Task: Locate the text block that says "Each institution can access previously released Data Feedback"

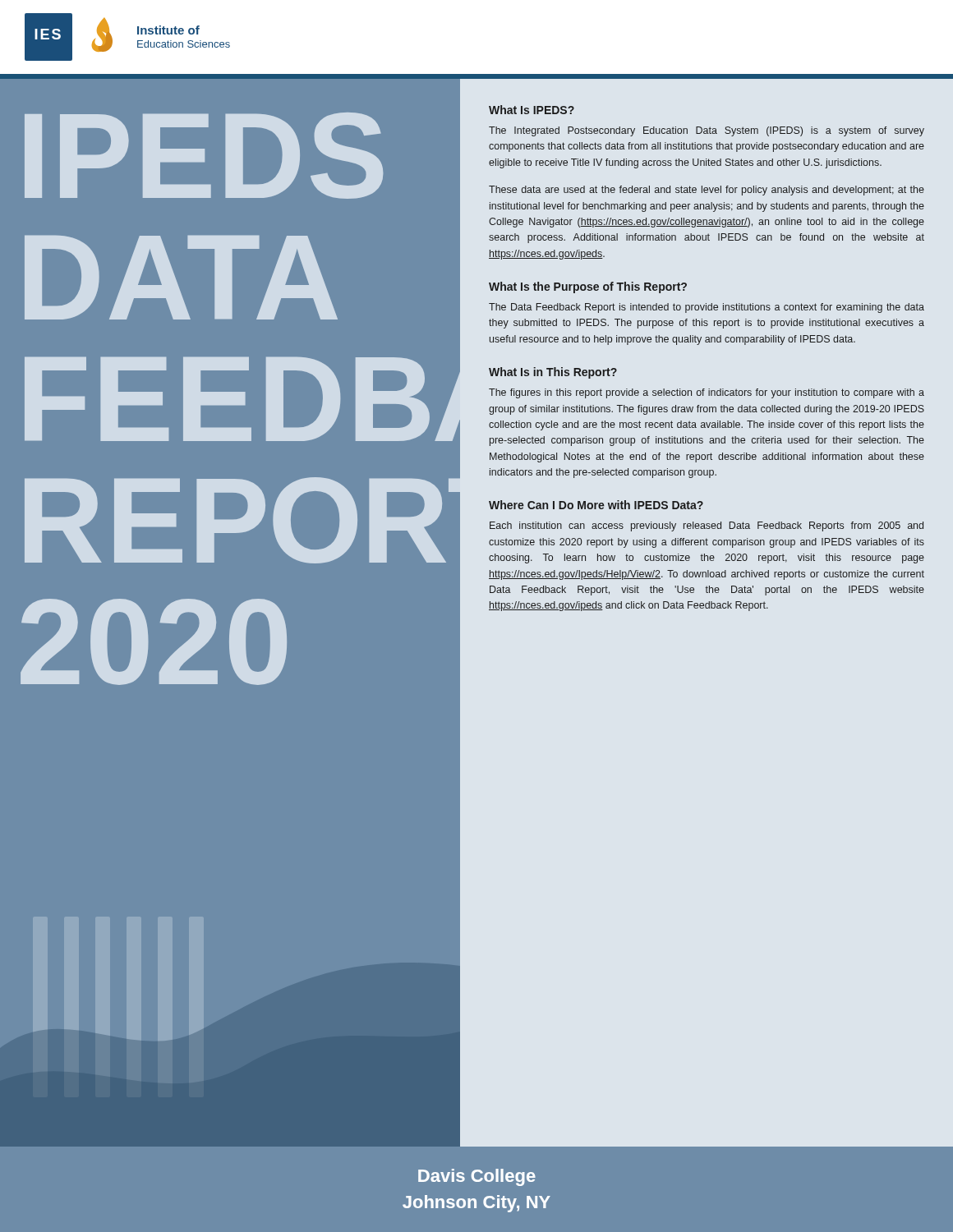Action: pos(707,566)
